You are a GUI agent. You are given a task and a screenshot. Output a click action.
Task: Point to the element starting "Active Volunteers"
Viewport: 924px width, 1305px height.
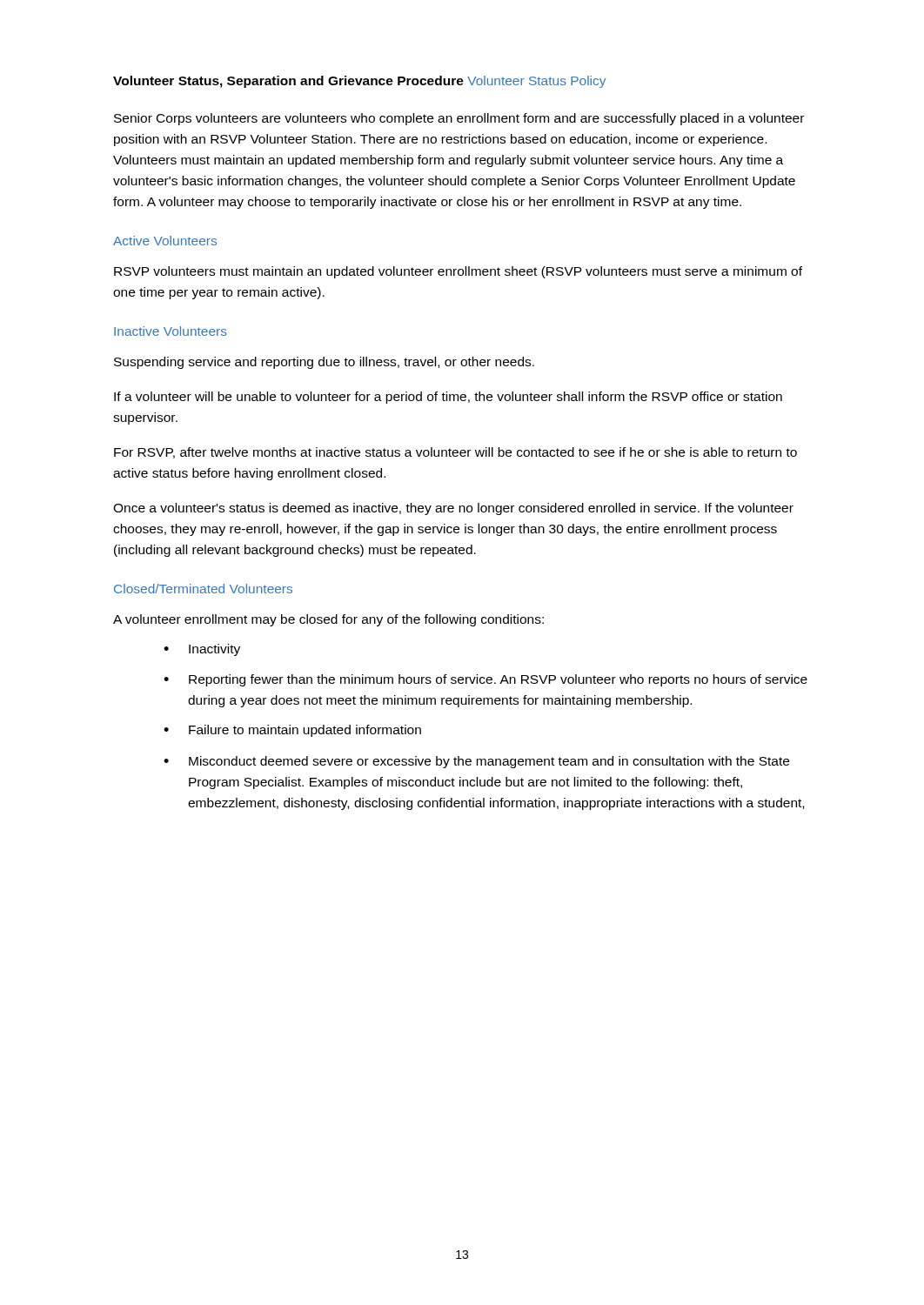coord(165,241)
